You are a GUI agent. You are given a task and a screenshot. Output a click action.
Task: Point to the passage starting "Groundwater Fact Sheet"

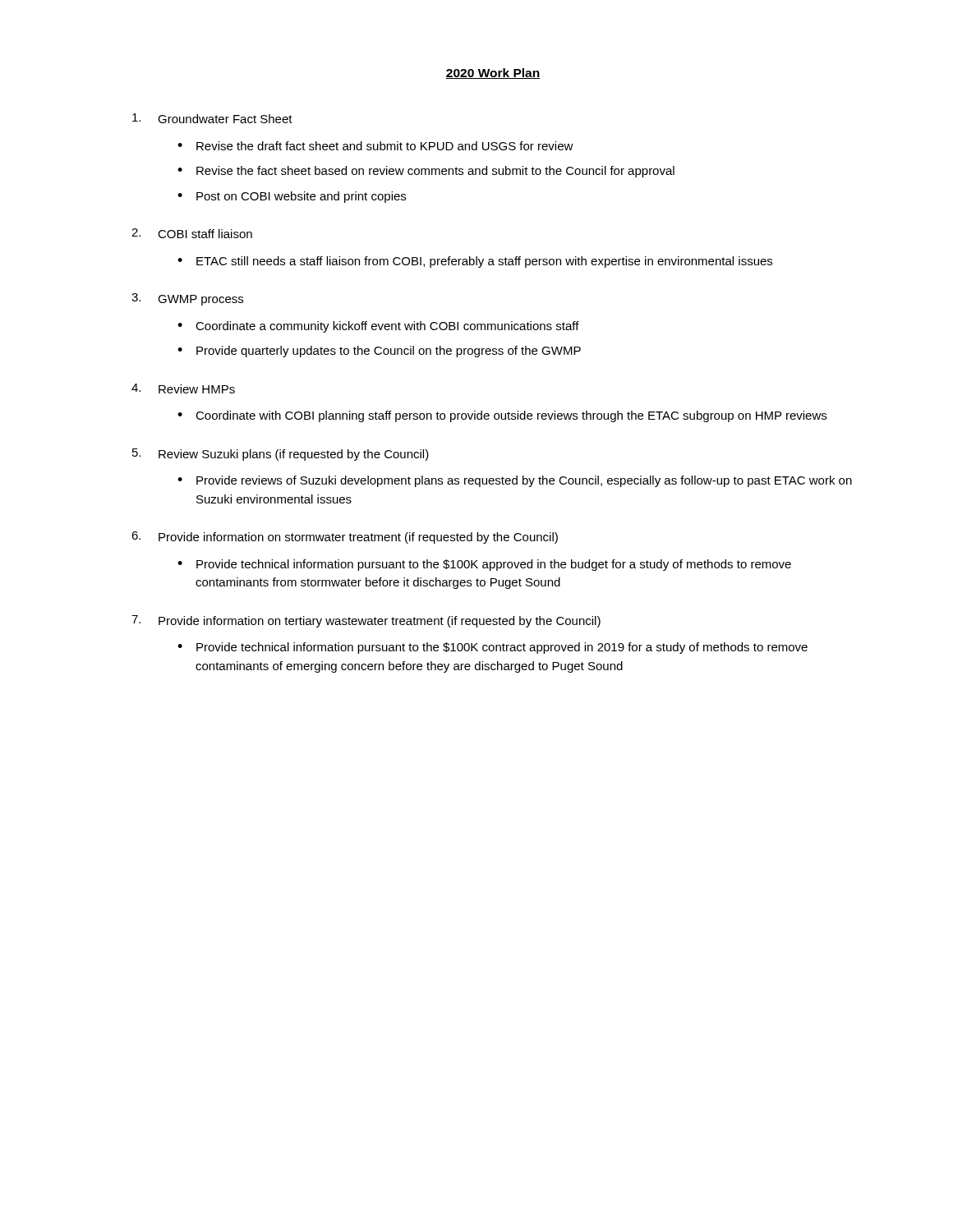click(x=212, y=119)
